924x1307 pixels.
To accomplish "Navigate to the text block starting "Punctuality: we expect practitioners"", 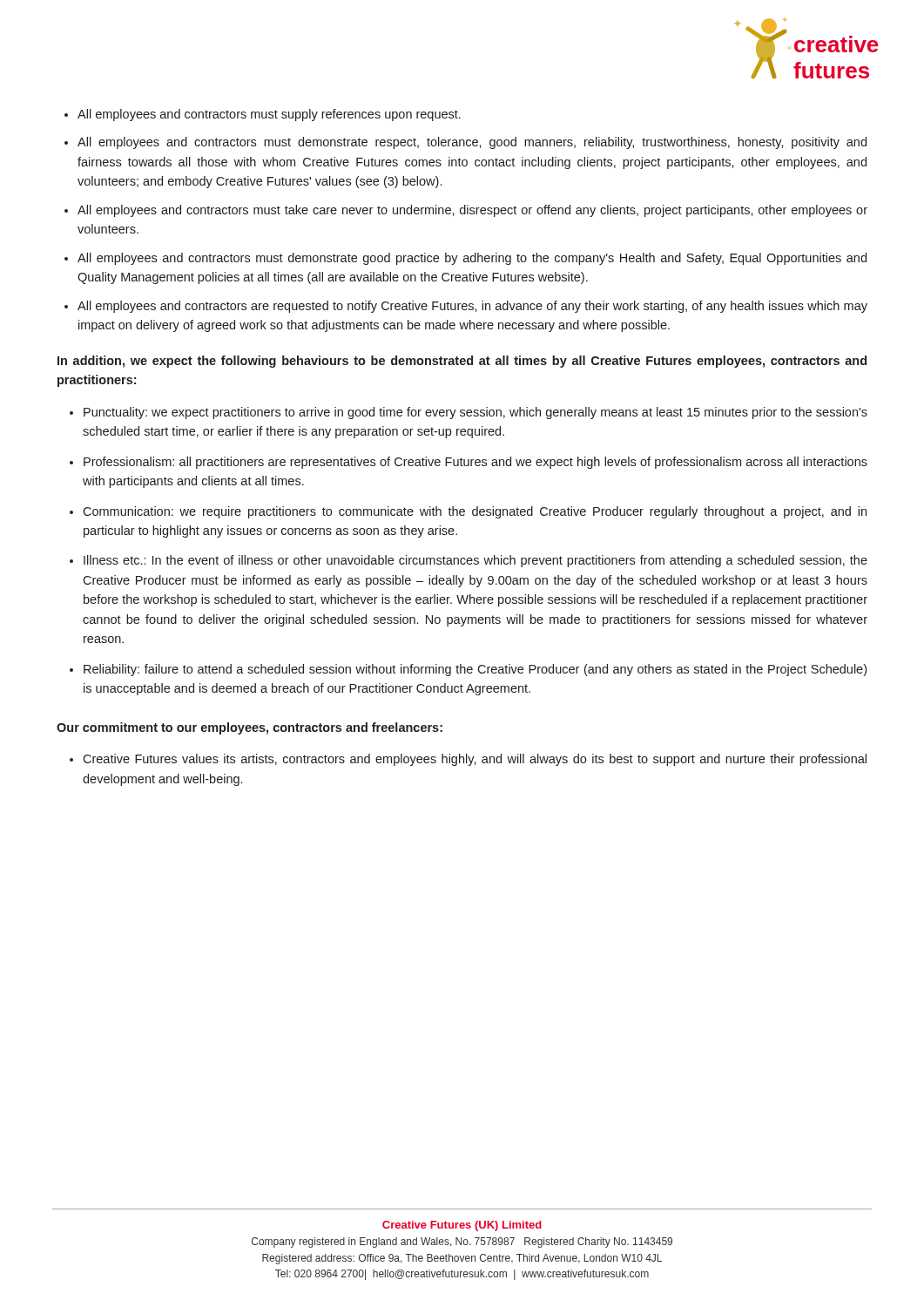I will [x=475, y=422].
